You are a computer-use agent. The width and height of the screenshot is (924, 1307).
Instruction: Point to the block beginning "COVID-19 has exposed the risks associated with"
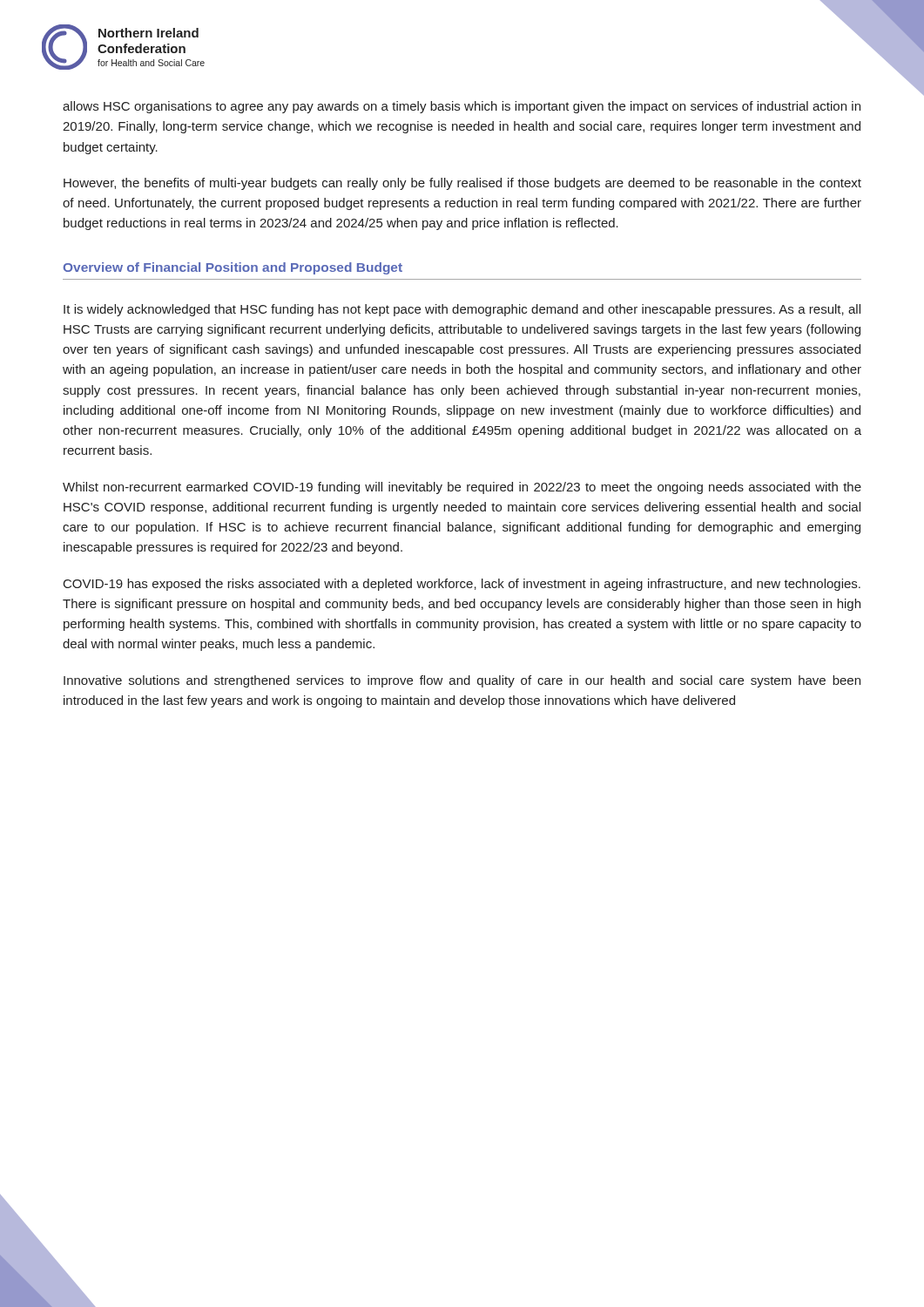462,613
